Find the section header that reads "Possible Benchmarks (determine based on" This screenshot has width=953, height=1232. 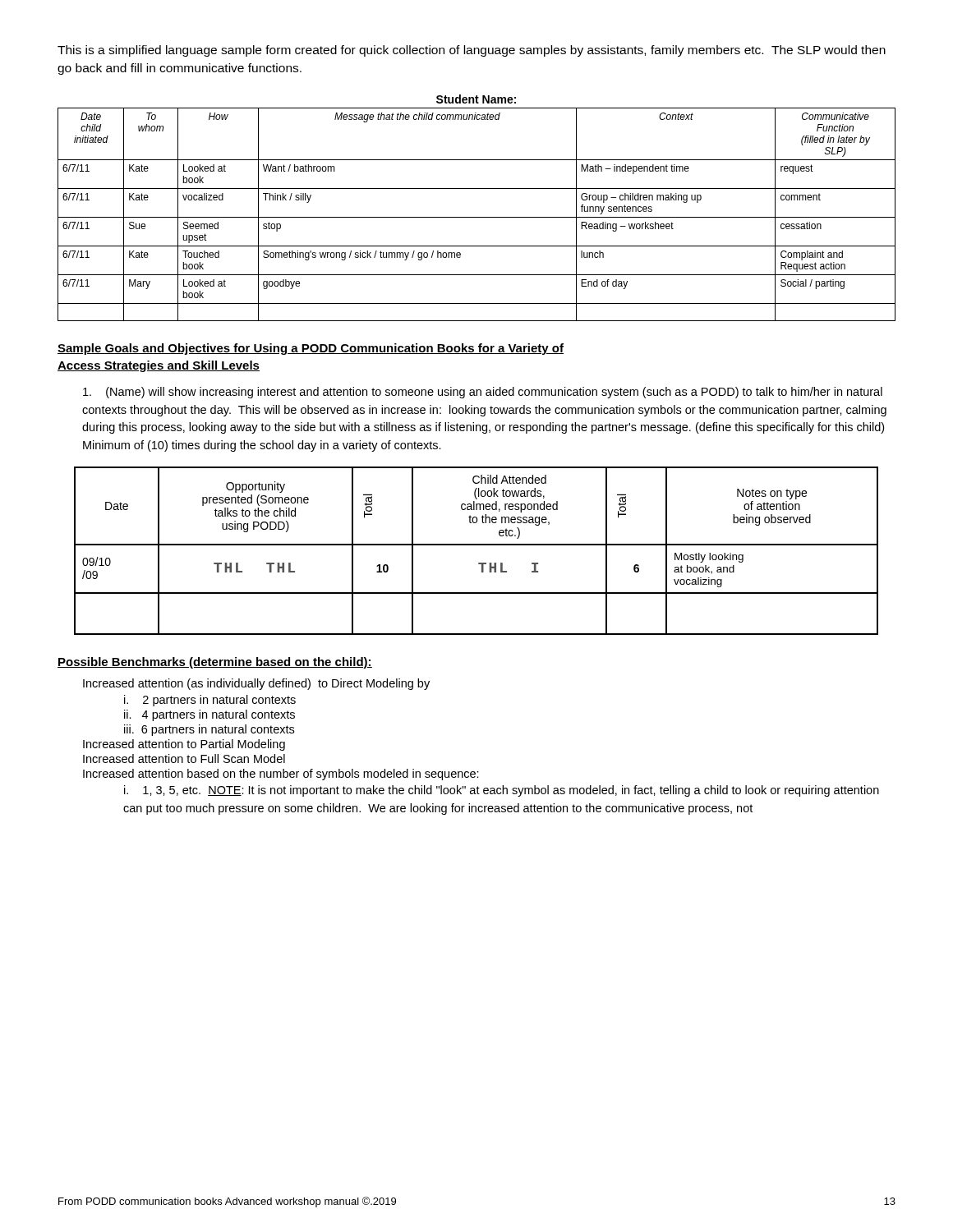215,662
